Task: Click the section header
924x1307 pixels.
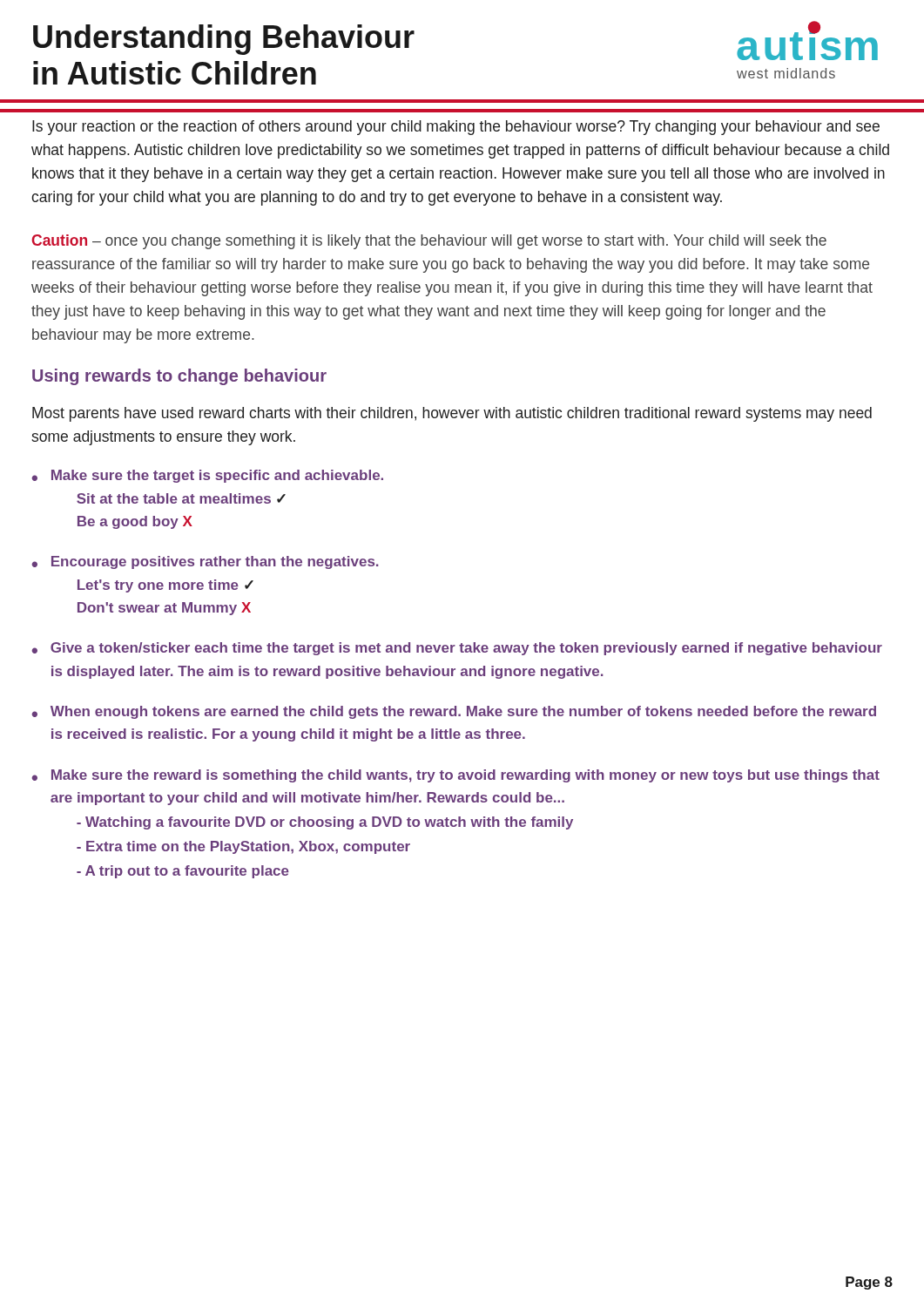Action: [x=179, y=376]
